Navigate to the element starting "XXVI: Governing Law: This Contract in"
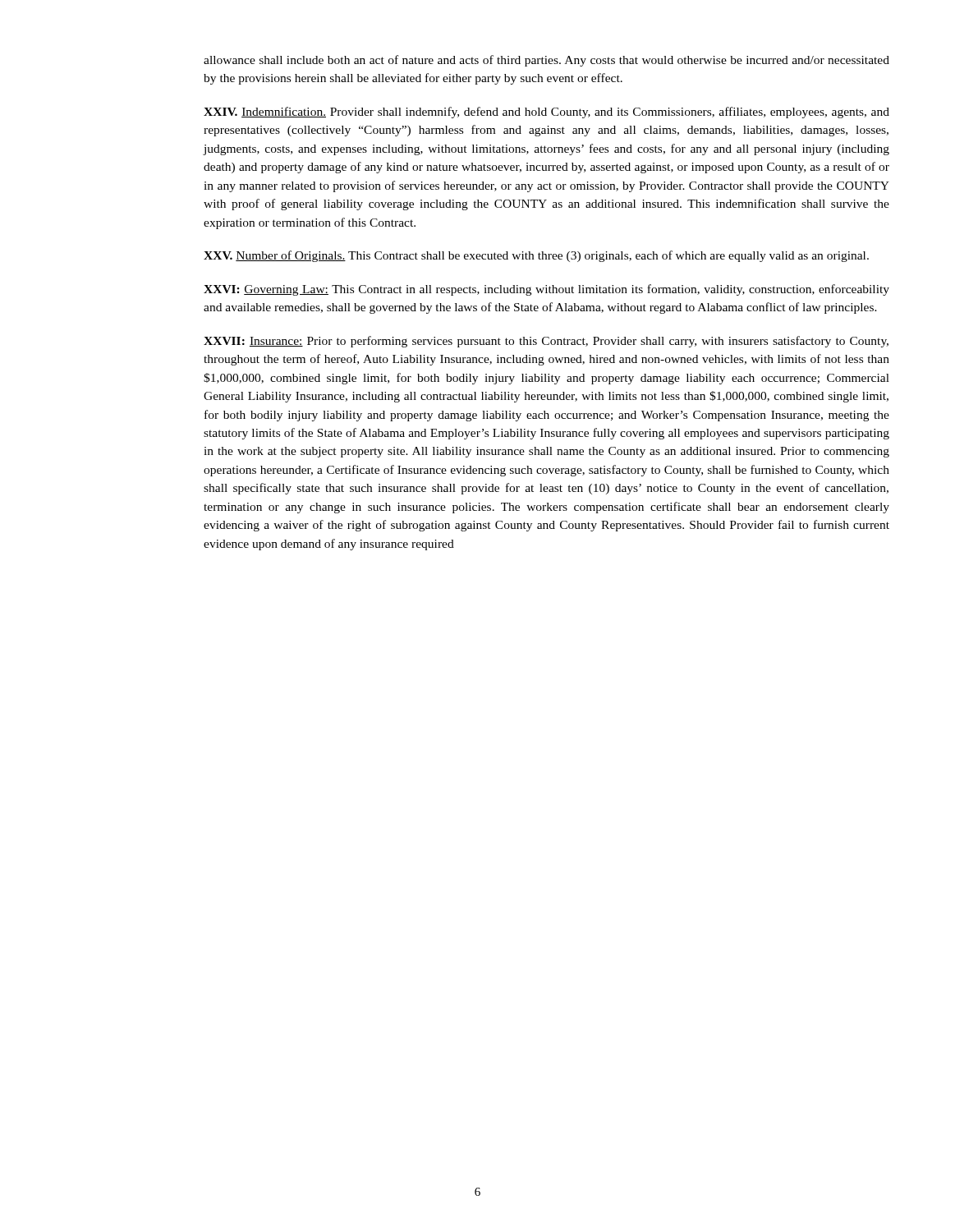The height and width of the screenshot is (1232, 955). click(546, 298)
